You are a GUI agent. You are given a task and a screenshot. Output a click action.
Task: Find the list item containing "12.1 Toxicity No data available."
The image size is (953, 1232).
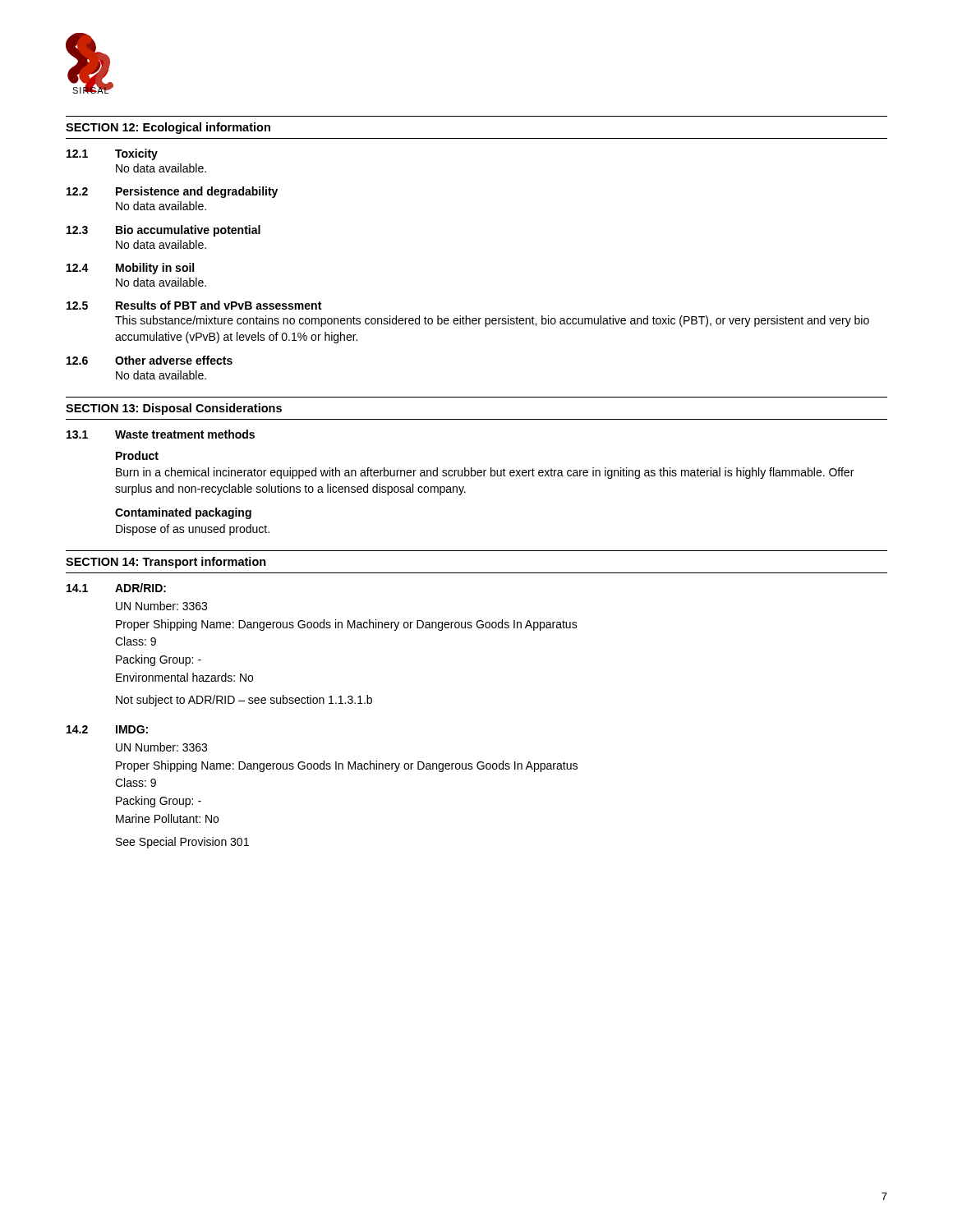pyautogui.click(x=136, y=161)
